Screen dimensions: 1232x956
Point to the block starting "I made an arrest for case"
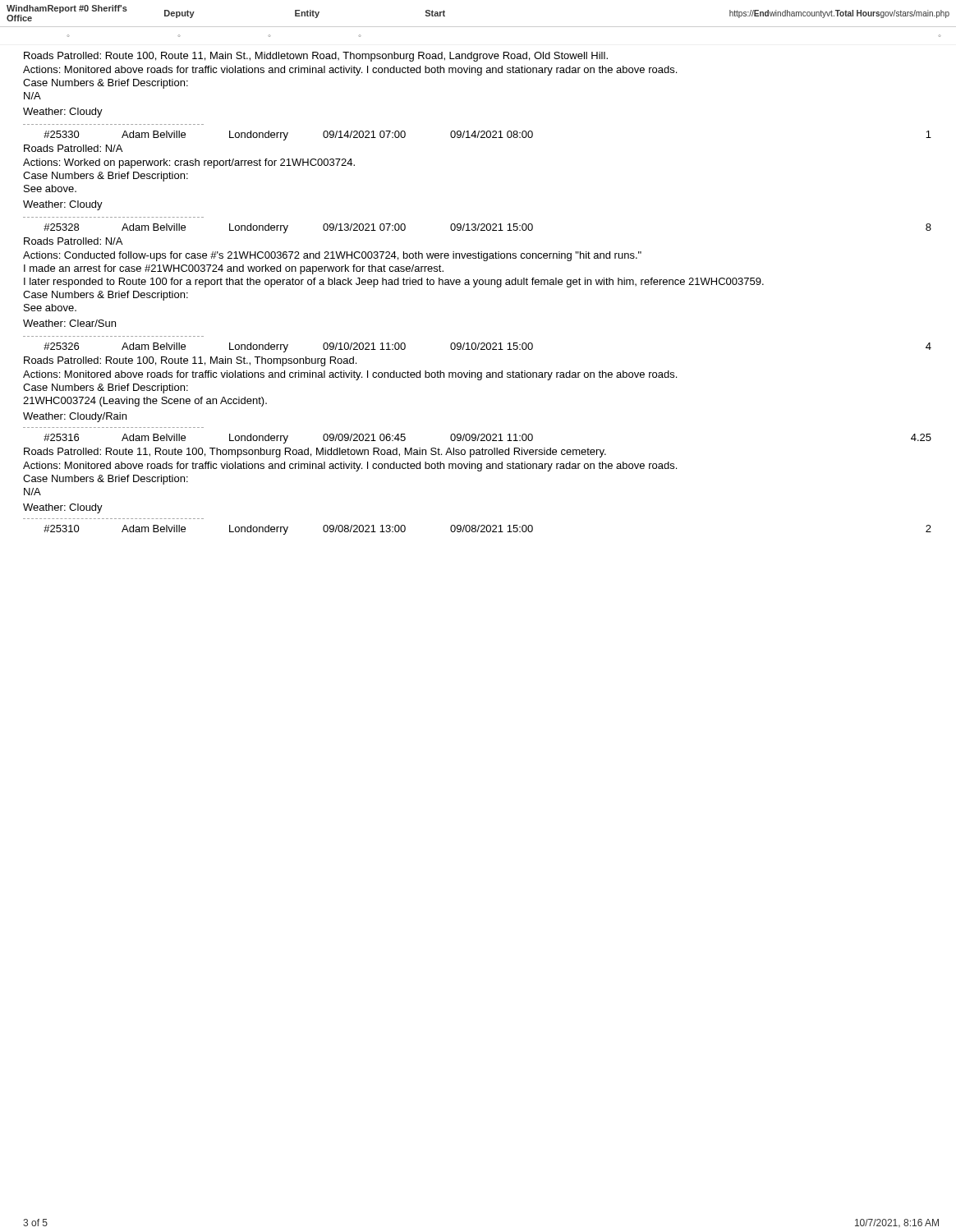[234, 268]
